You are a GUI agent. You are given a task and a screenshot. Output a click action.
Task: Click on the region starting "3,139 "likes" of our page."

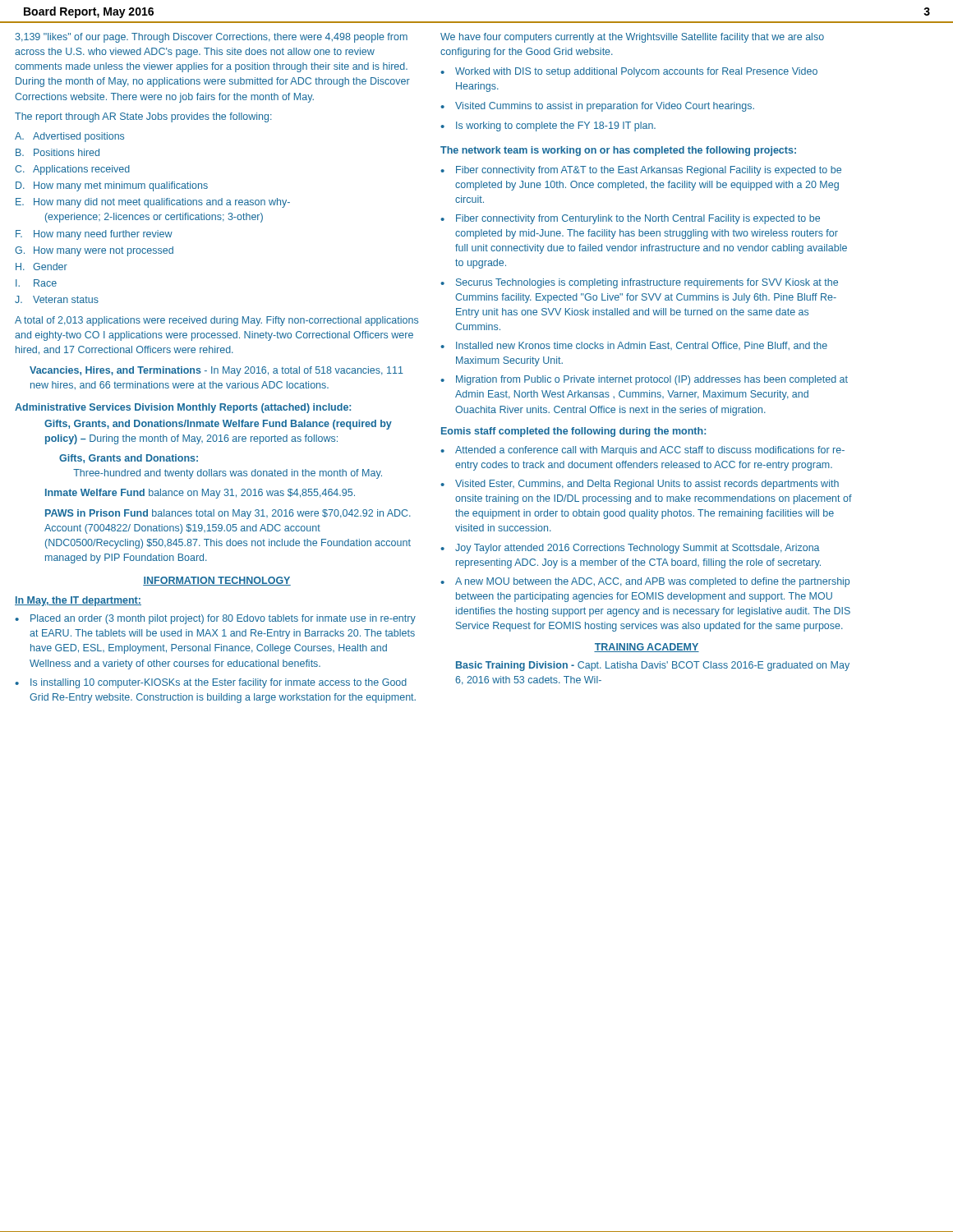coord(212,67)
